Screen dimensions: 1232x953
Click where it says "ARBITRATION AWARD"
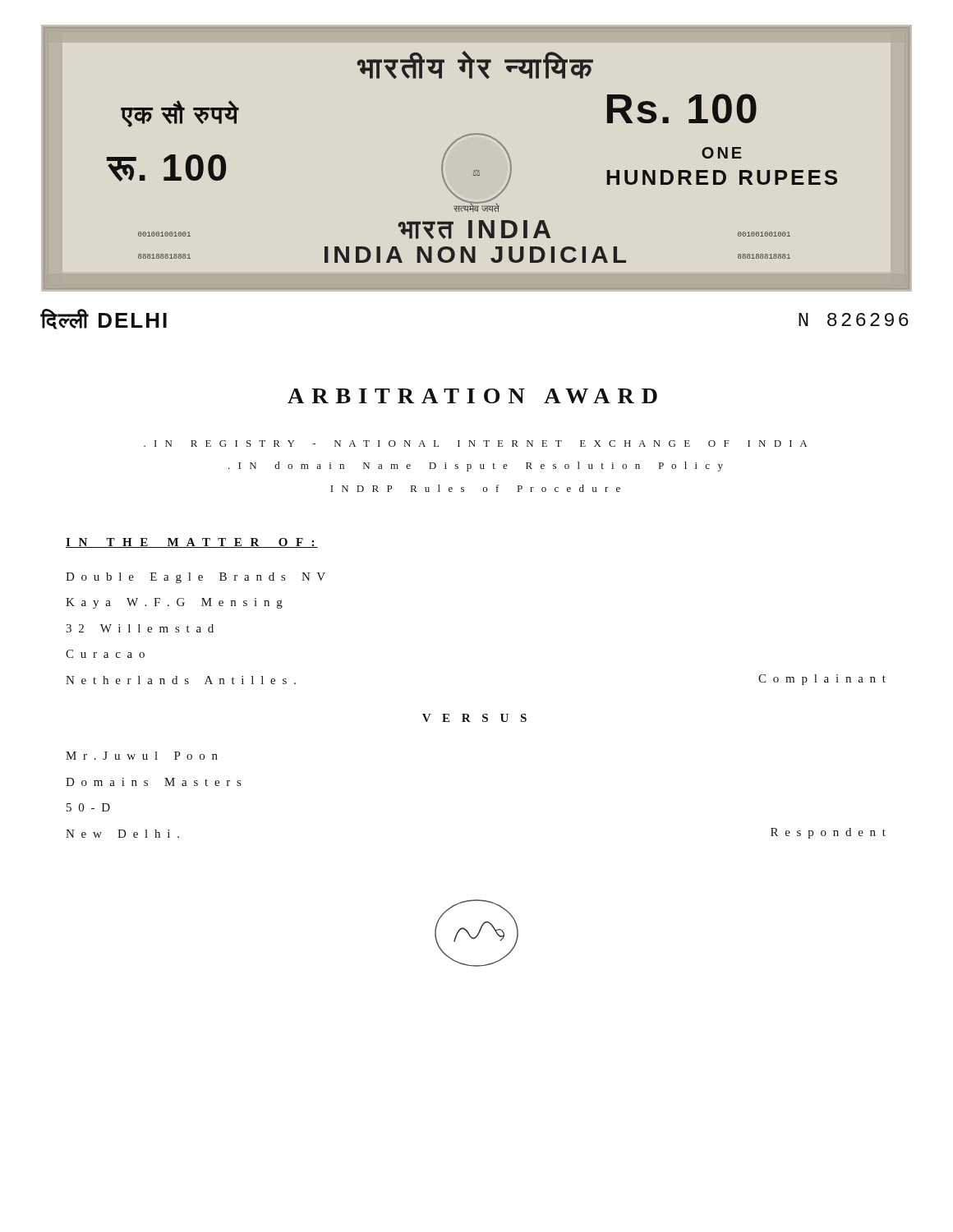[476, 395]
